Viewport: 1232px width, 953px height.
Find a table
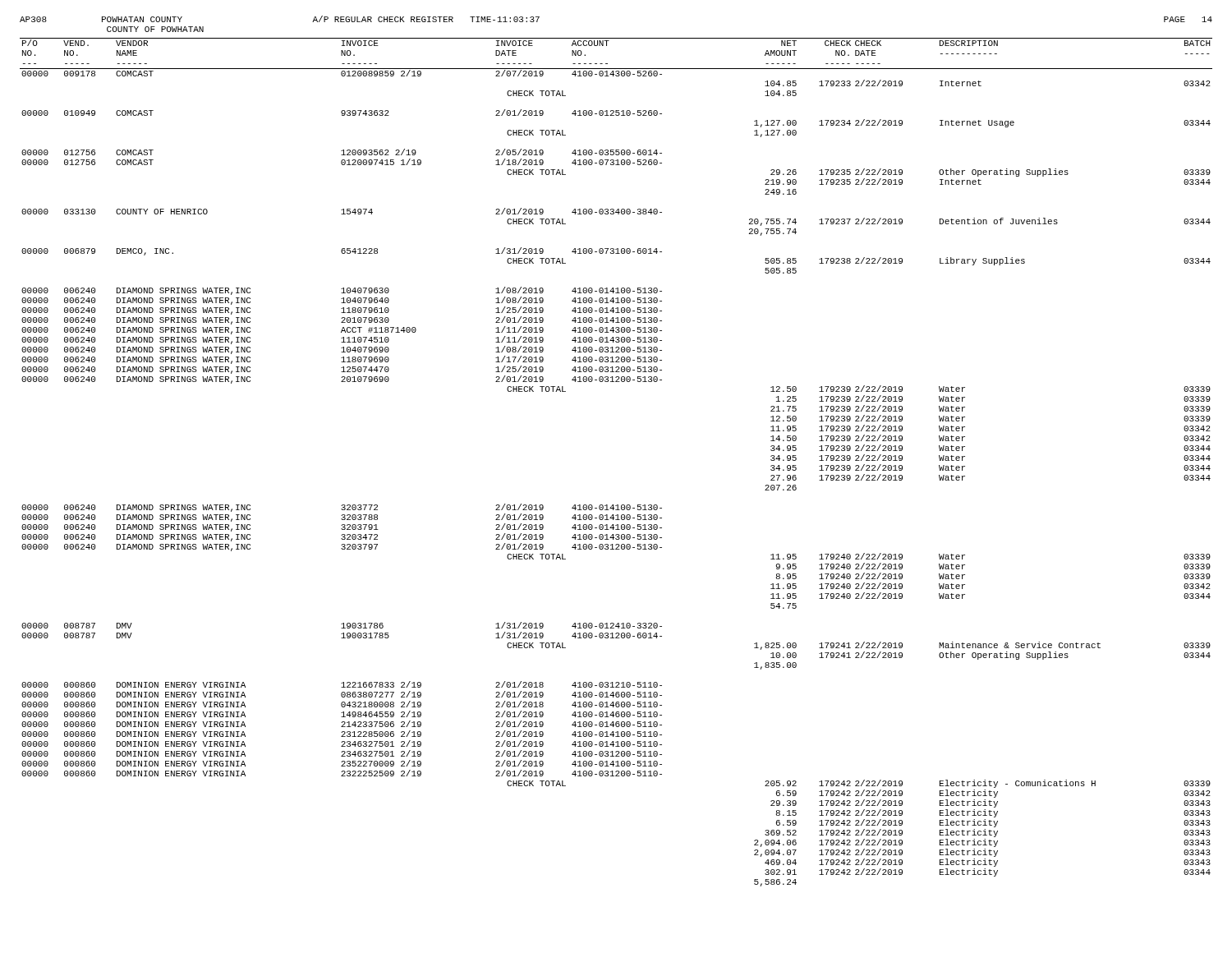pos(616,463)
